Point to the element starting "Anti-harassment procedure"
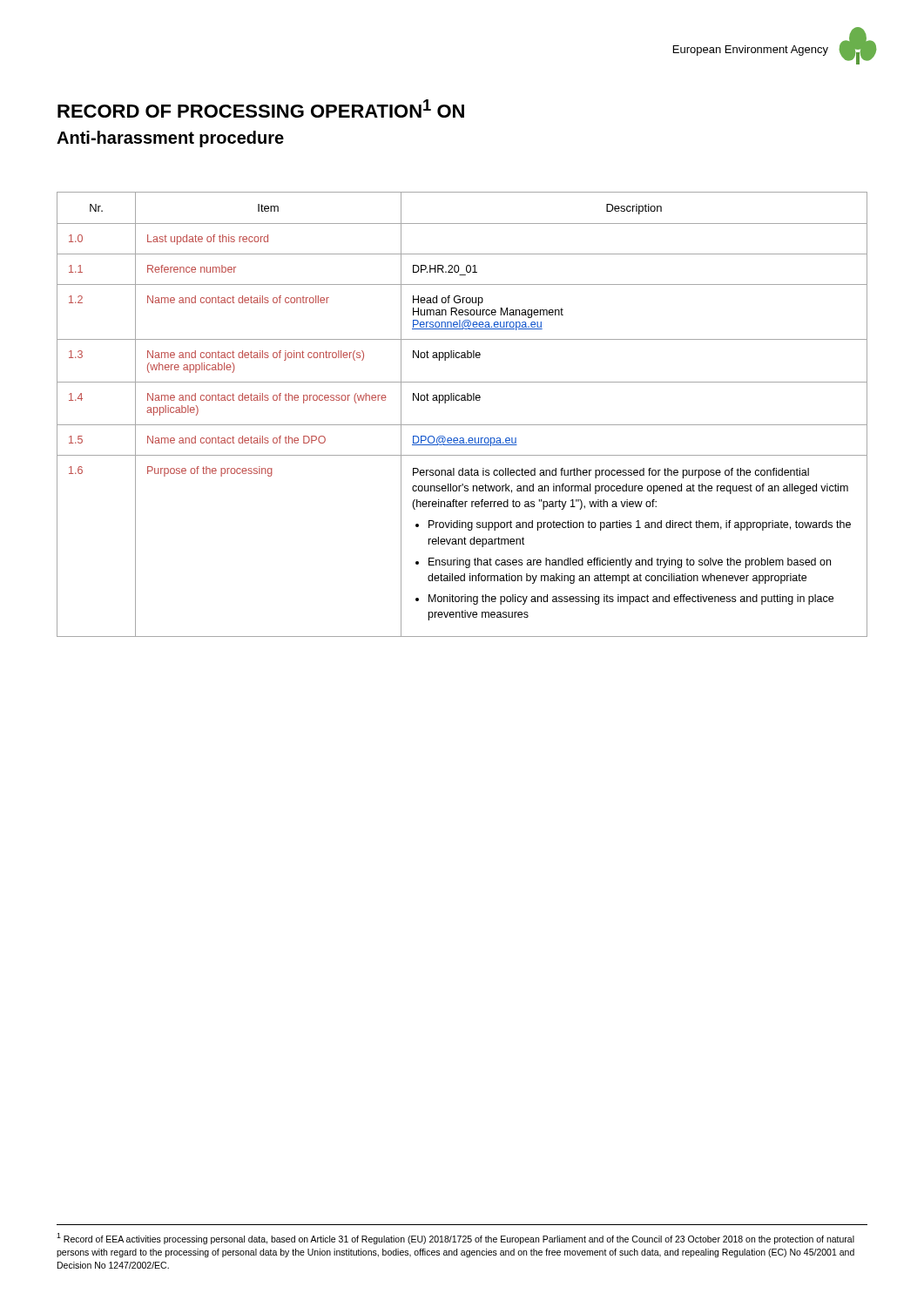The width and height of the screenshot is (924, 1307). pos(261,138)
